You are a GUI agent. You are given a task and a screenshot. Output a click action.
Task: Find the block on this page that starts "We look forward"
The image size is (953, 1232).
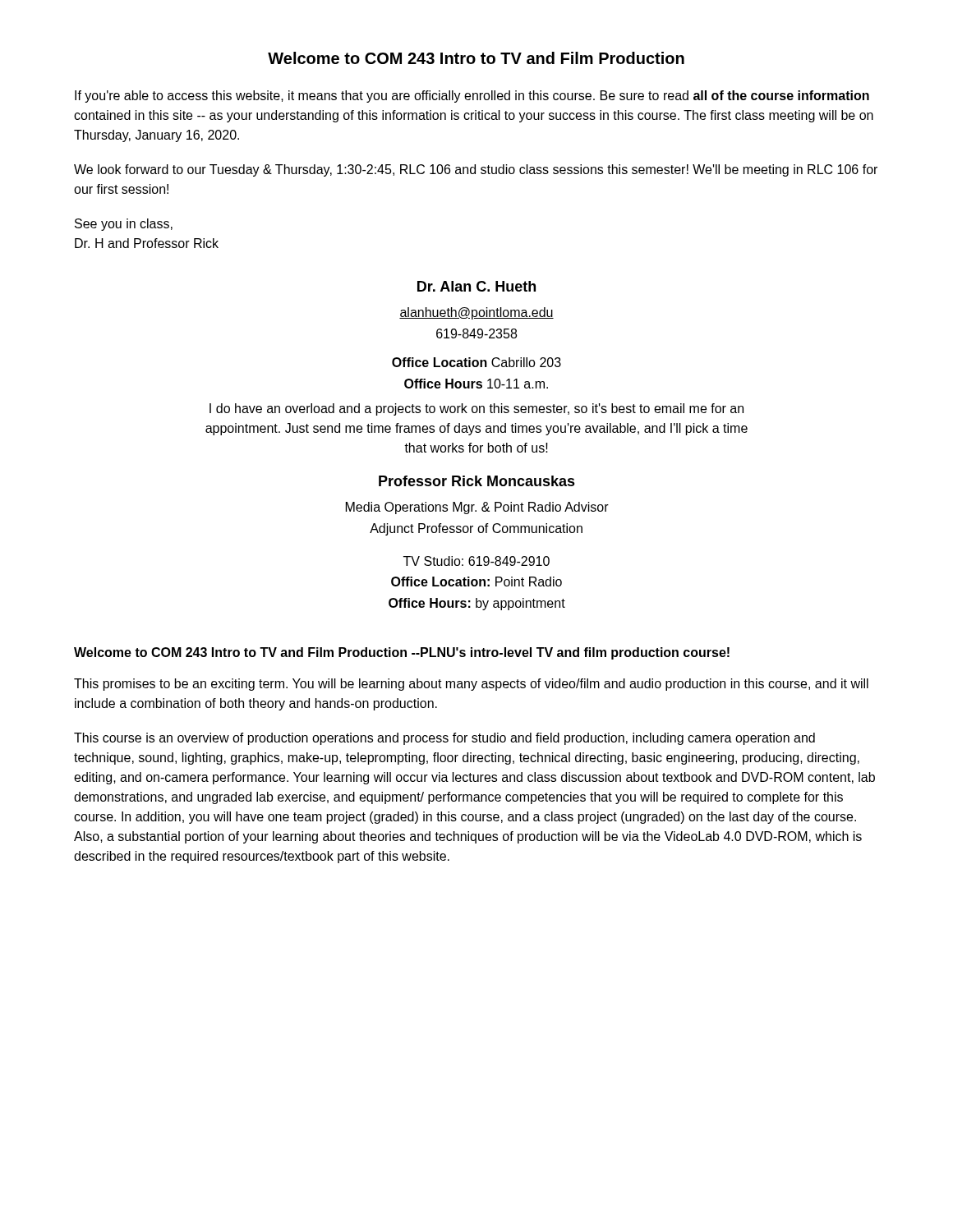(476, 179)
